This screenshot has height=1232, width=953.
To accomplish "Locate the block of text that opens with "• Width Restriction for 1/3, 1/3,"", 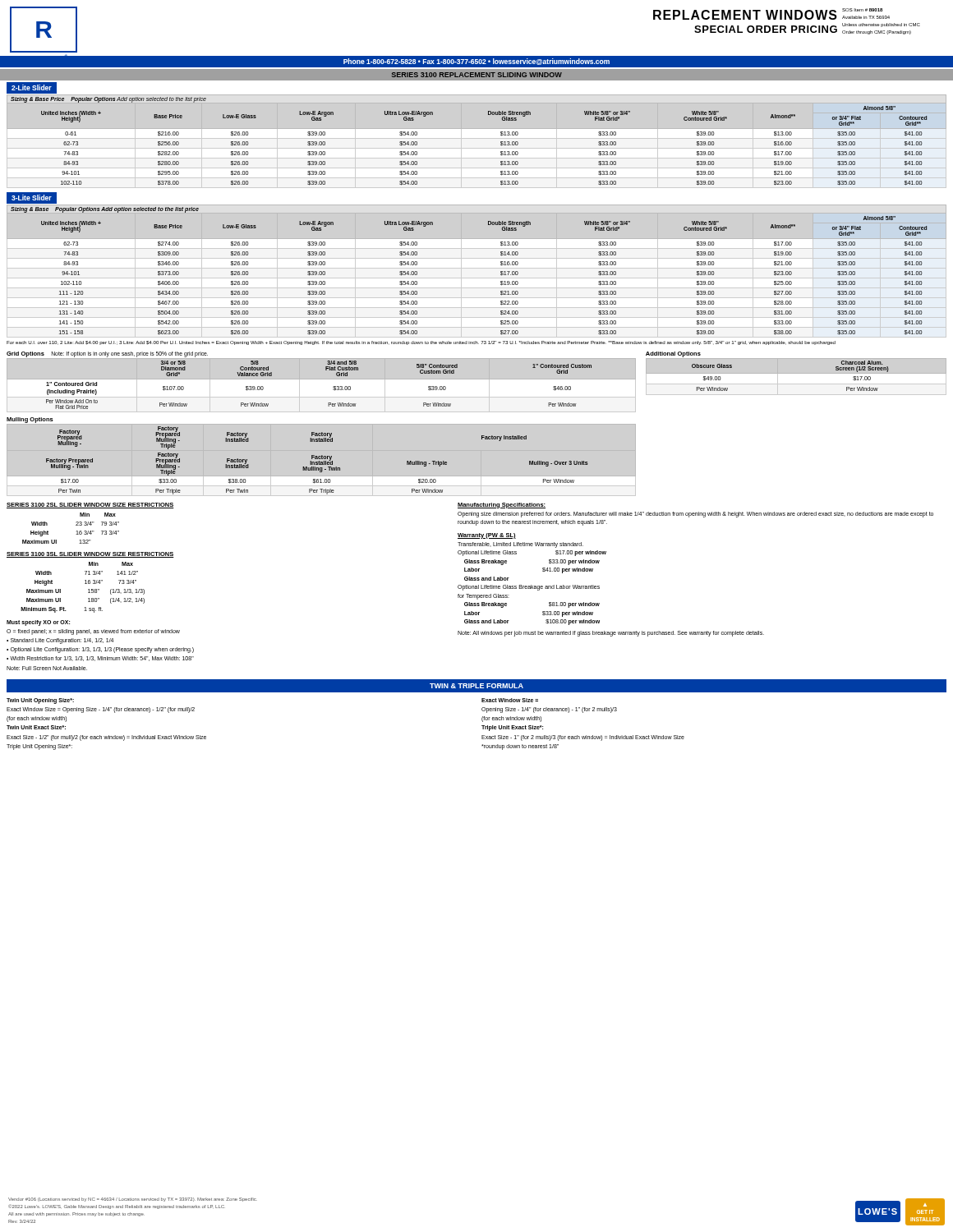I will pyautogui.click(x=100, y=659).
